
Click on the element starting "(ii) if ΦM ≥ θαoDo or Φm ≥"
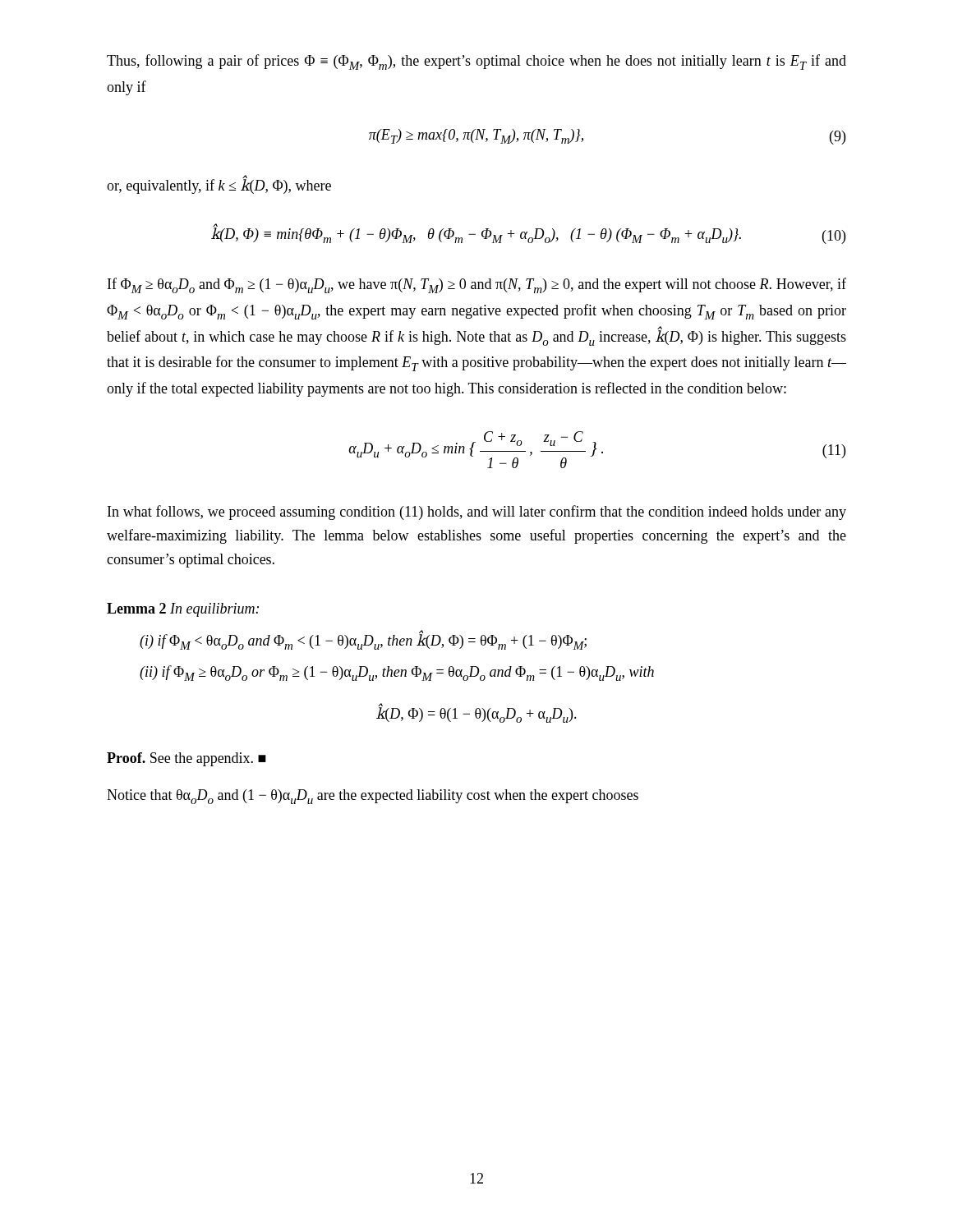click(x=397, y=673)
